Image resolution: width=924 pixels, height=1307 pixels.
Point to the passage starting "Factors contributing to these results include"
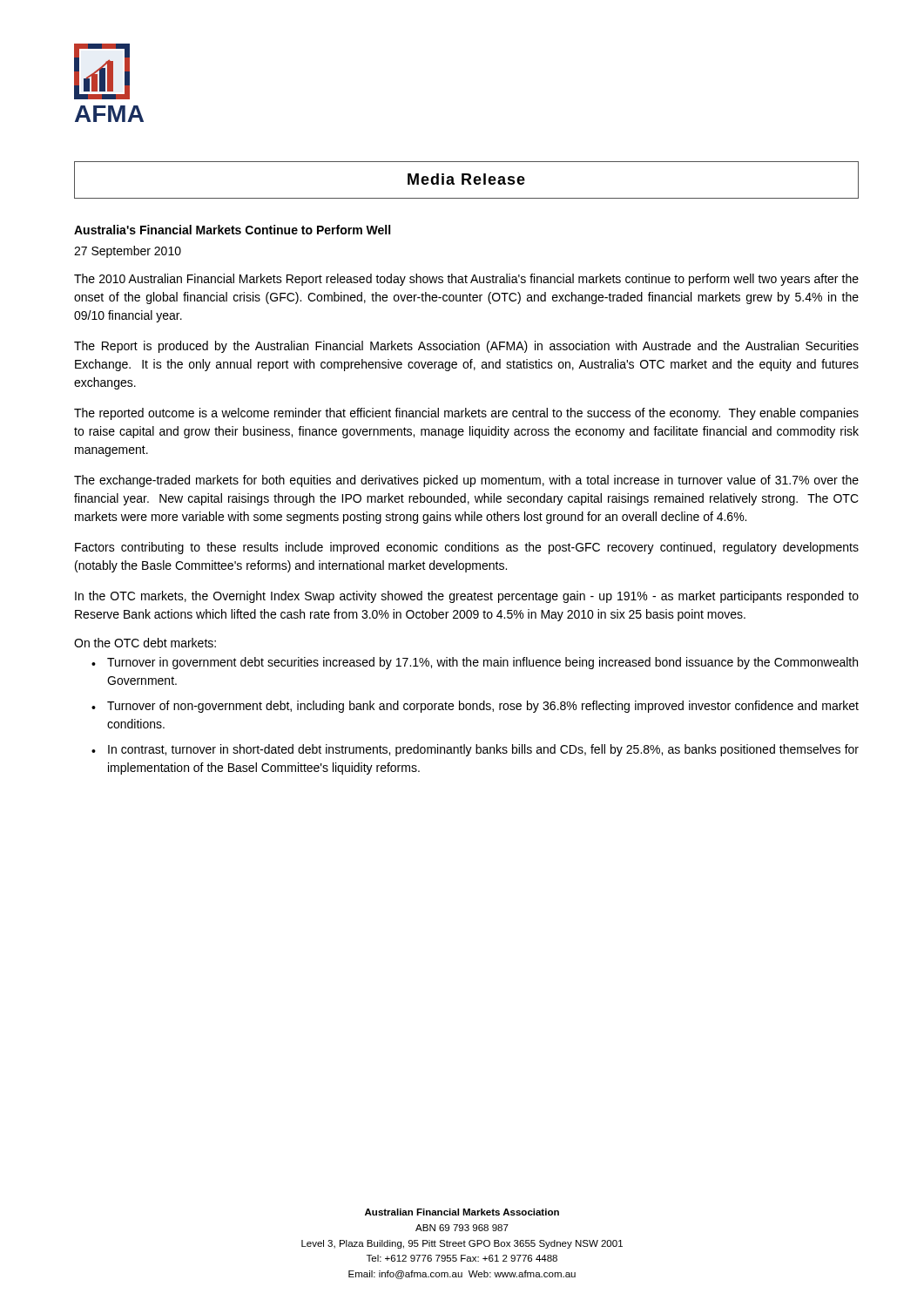point(466,556)
